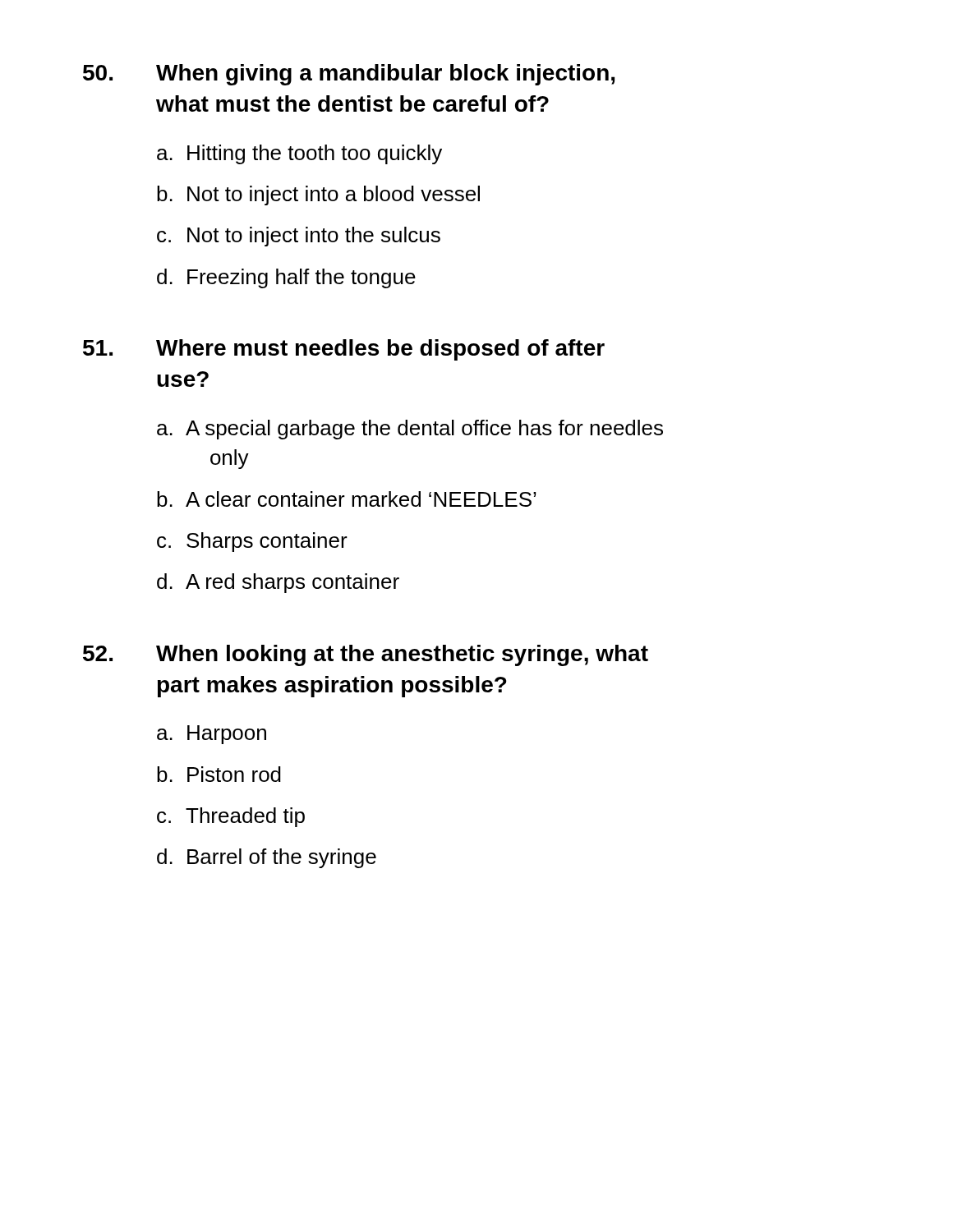The height and width of the screenshot is (1232, 953).
Task: Navigate to the block starting "c. Sharps container"
Action: coord(252,541)
